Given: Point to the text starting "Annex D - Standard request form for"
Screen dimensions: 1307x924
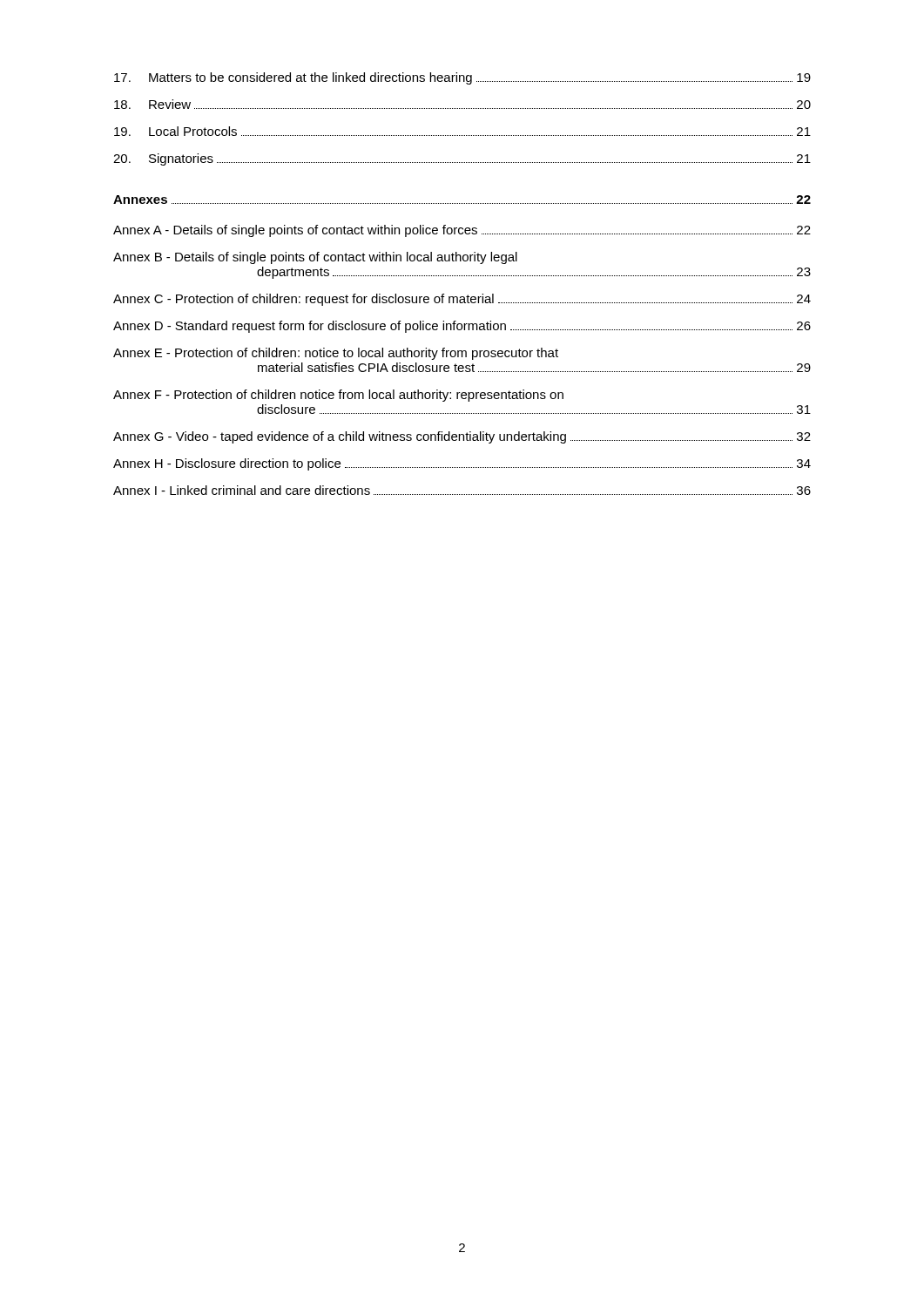Looking at the screenshot, I should coord(462,325).
